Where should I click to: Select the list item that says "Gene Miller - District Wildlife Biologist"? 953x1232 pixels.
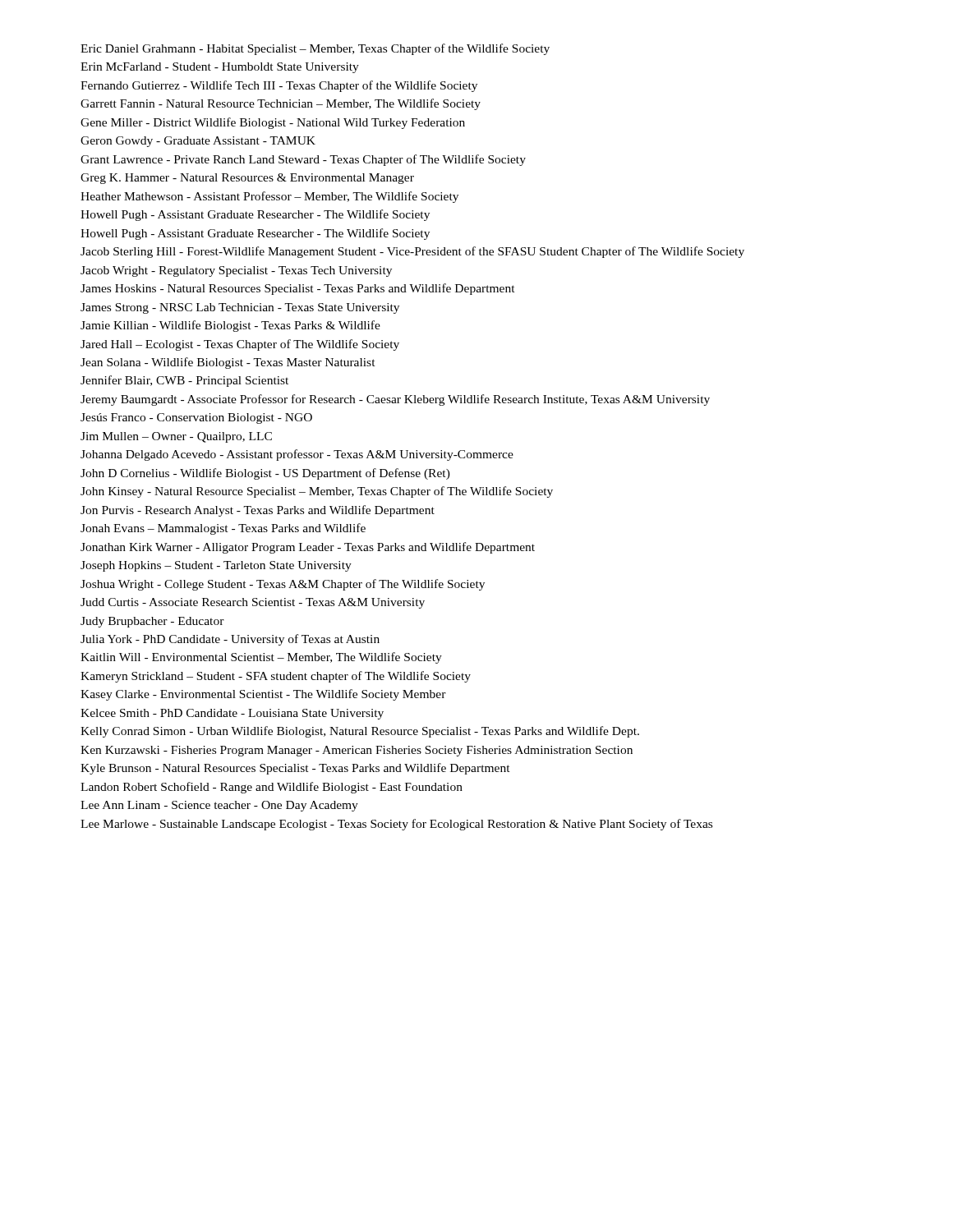(x=273, y=122)
